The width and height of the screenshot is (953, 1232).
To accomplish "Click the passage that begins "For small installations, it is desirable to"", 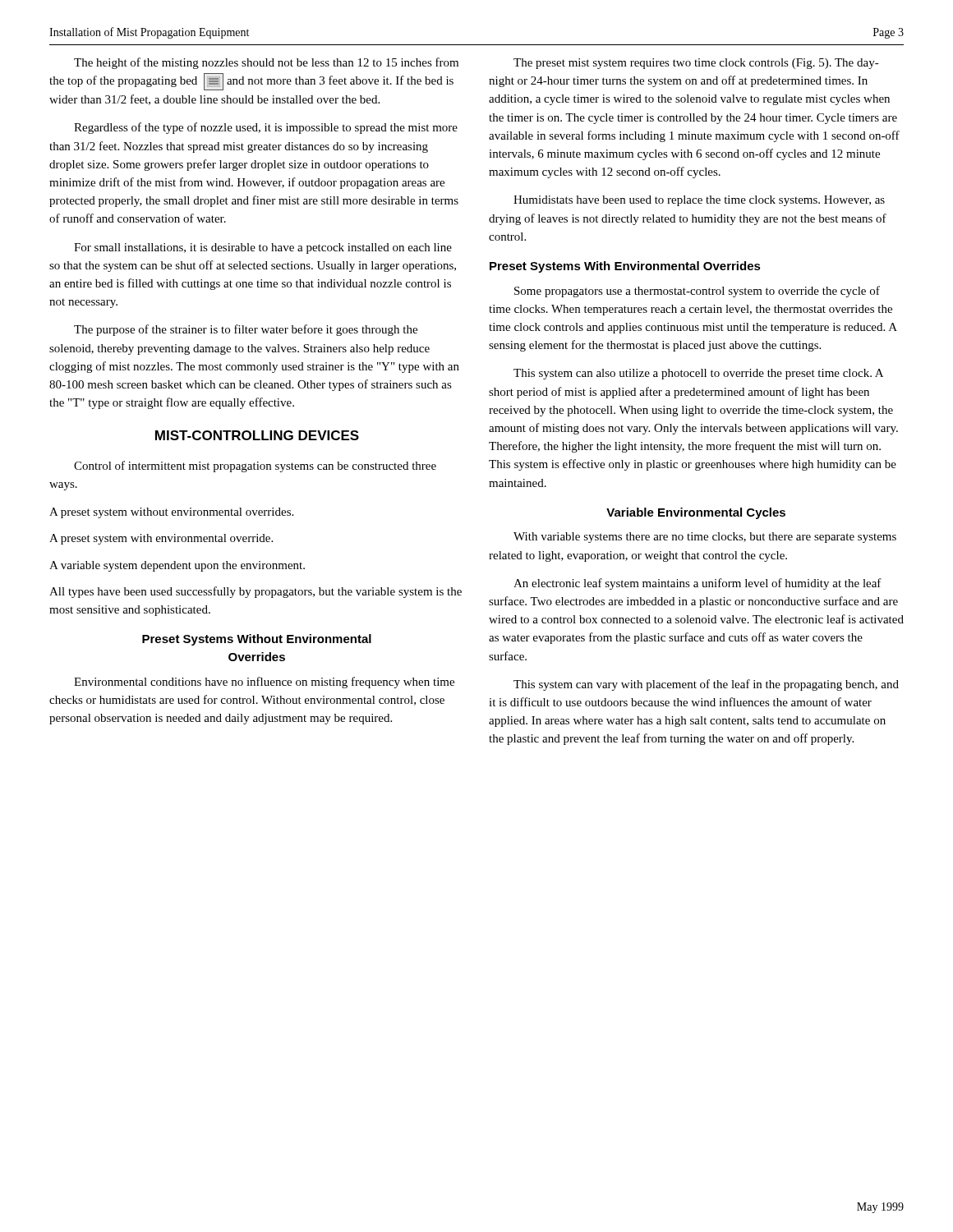I will 253,274.
